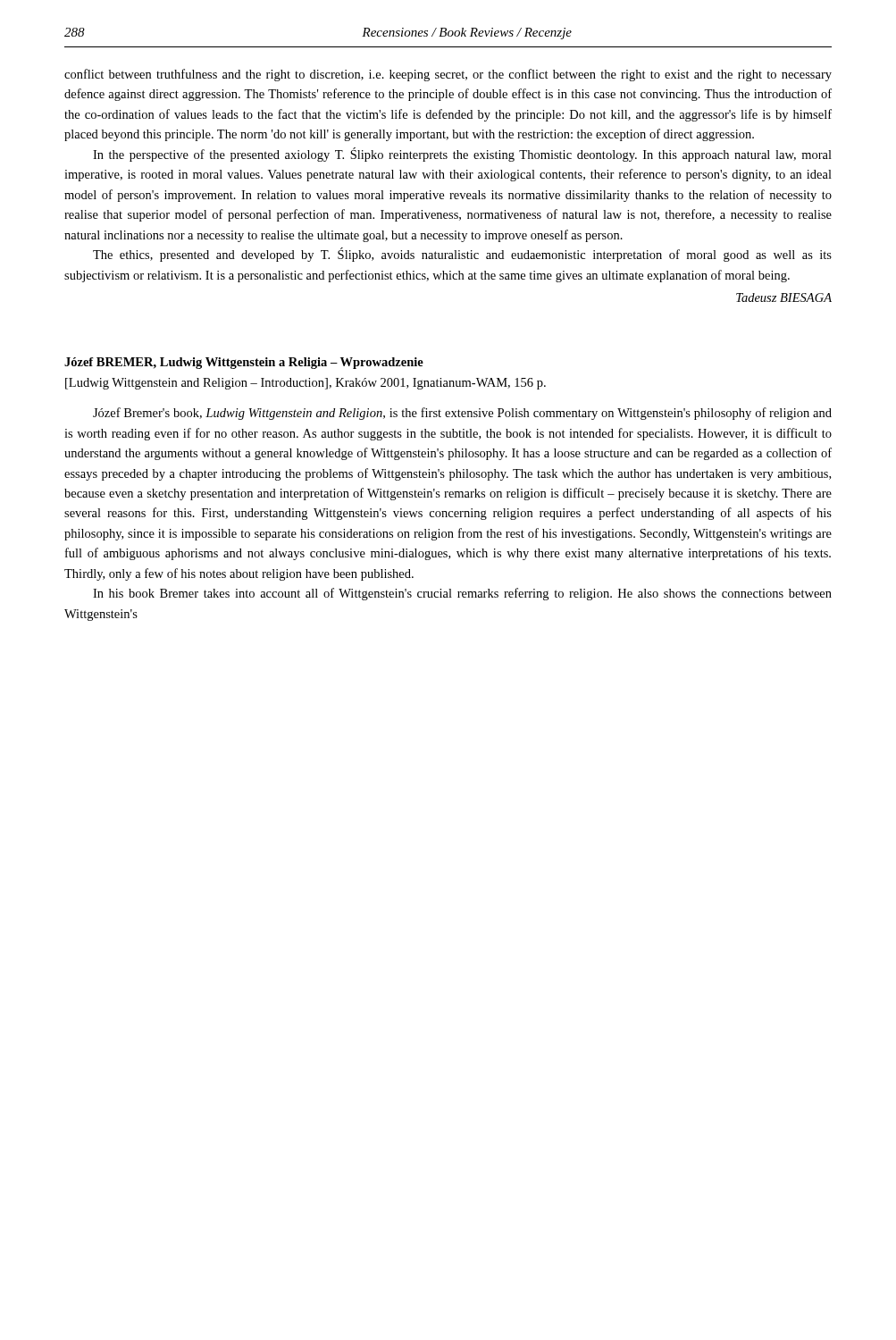Select the element starting "Józef BREMER, Ludwig Wittgenstein a Religia"
The image size is (896, 1340).
tap(305, 372)
